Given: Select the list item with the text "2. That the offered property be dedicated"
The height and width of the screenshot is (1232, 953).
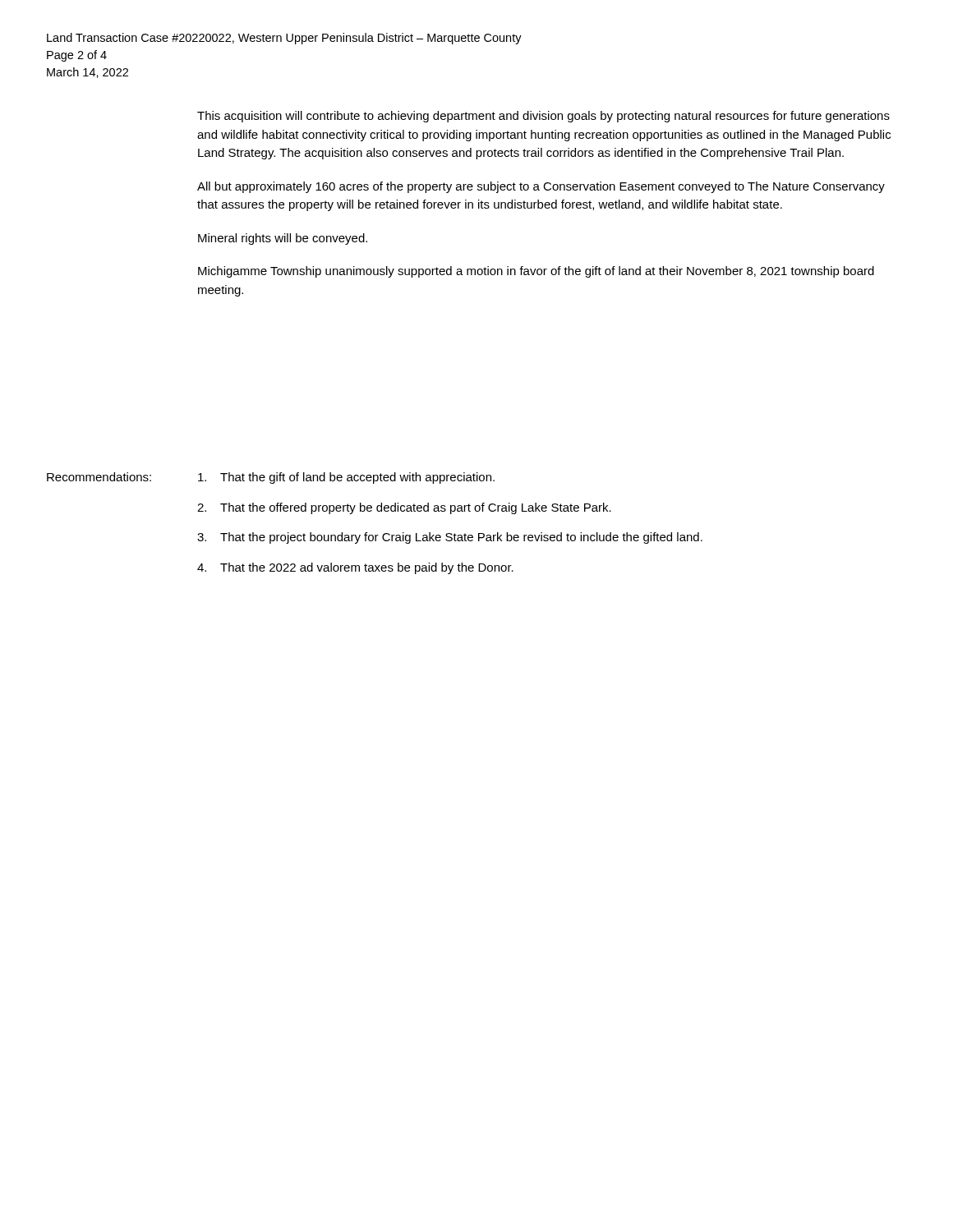Looking at the screenshot, I should pyautogui.click(x=546, y=507).
